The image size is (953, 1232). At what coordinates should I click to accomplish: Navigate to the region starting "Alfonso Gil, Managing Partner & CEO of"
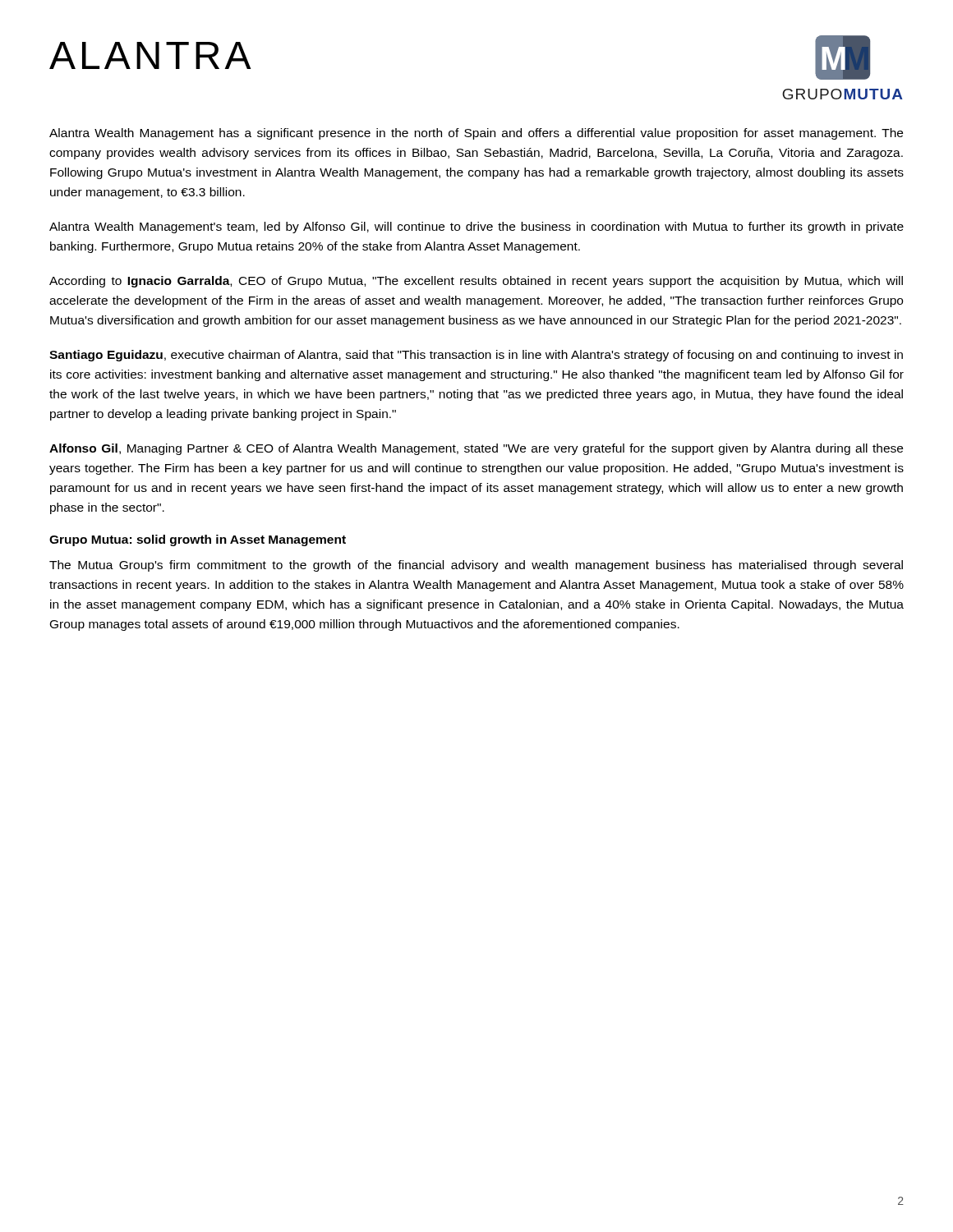pyautogui.click(x=476, y=478)
